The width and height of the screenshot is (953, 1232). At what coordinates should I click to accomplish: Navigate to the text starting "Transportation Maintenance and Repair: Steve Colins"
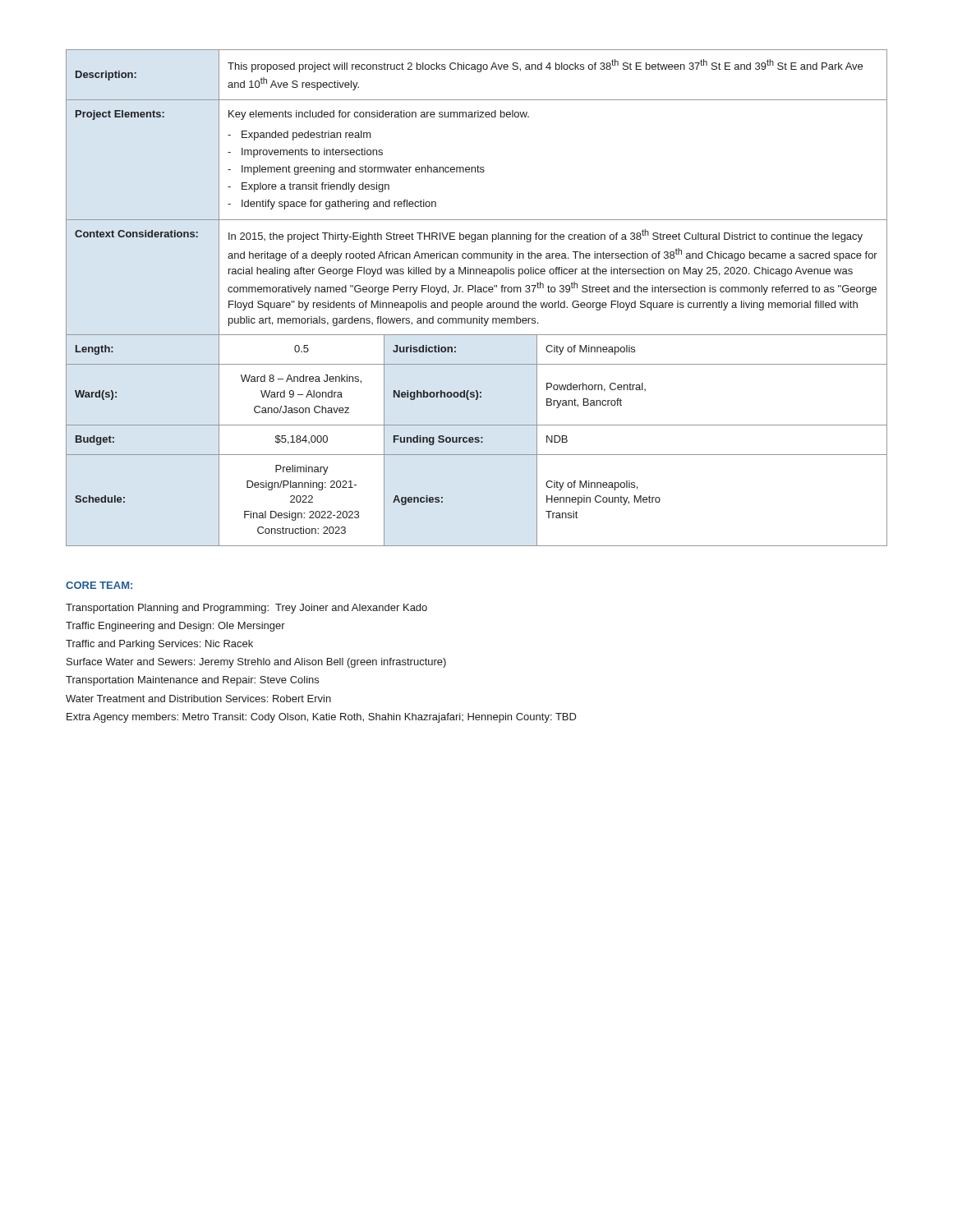193,680
